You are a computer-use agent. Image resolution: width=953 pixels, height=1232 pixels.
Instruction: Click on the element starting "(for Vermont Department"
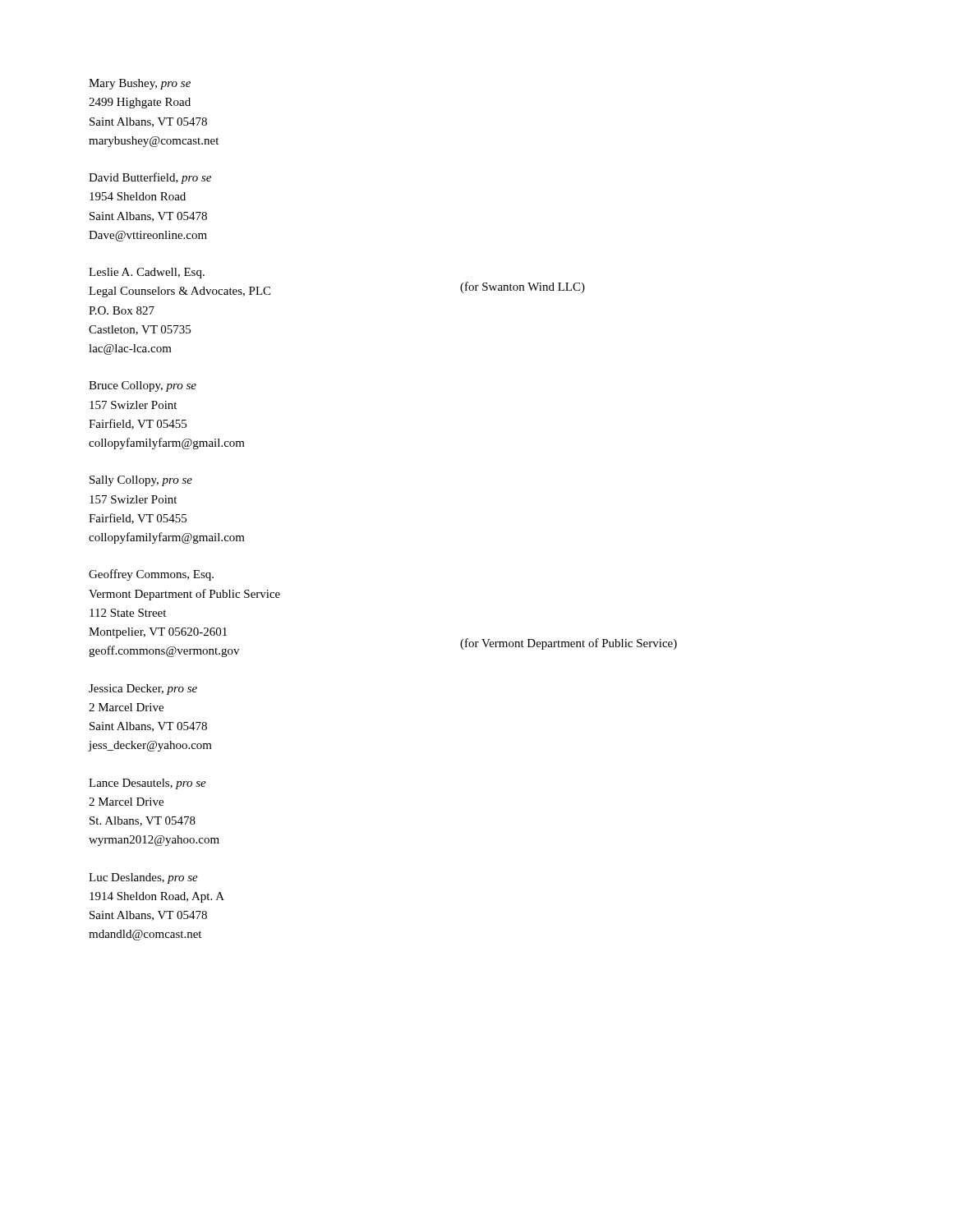pos(569,643)
